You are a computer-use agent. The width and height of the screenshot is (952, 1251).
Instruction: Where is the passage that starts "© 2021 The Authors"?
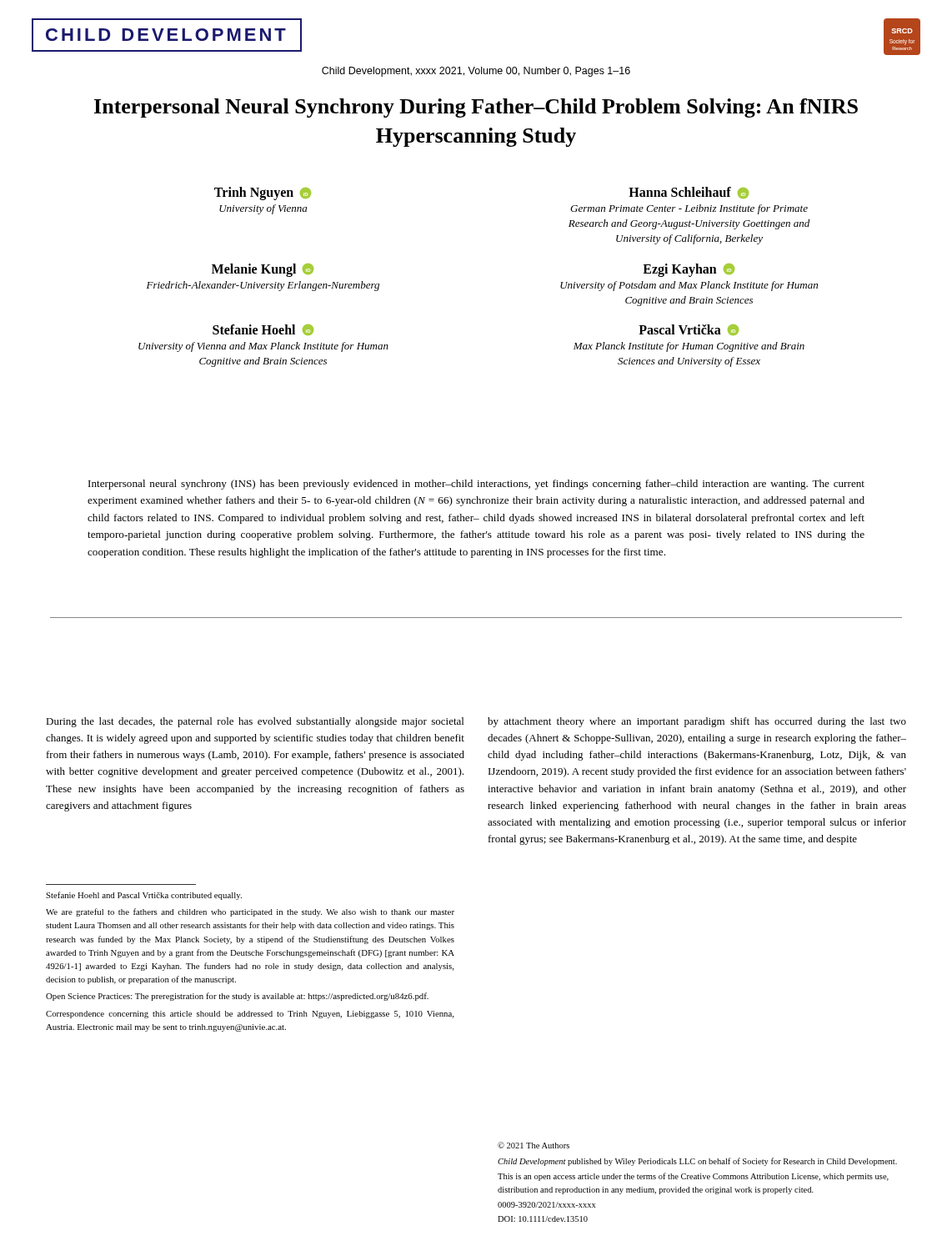pyautogui.click(x=702, y=1183)
